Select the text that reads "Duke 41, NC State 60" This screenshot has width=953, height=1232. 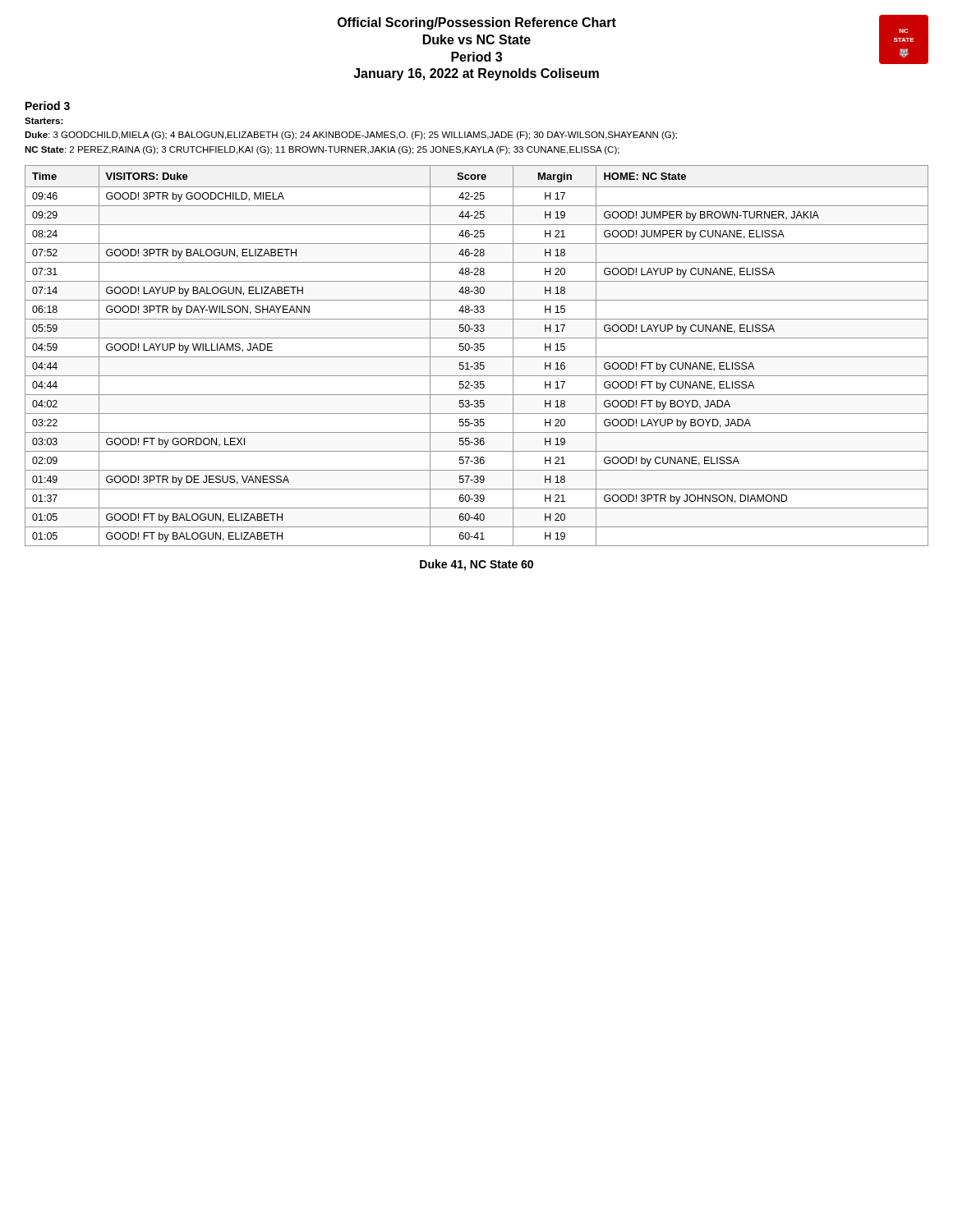[x=476, y=564]
